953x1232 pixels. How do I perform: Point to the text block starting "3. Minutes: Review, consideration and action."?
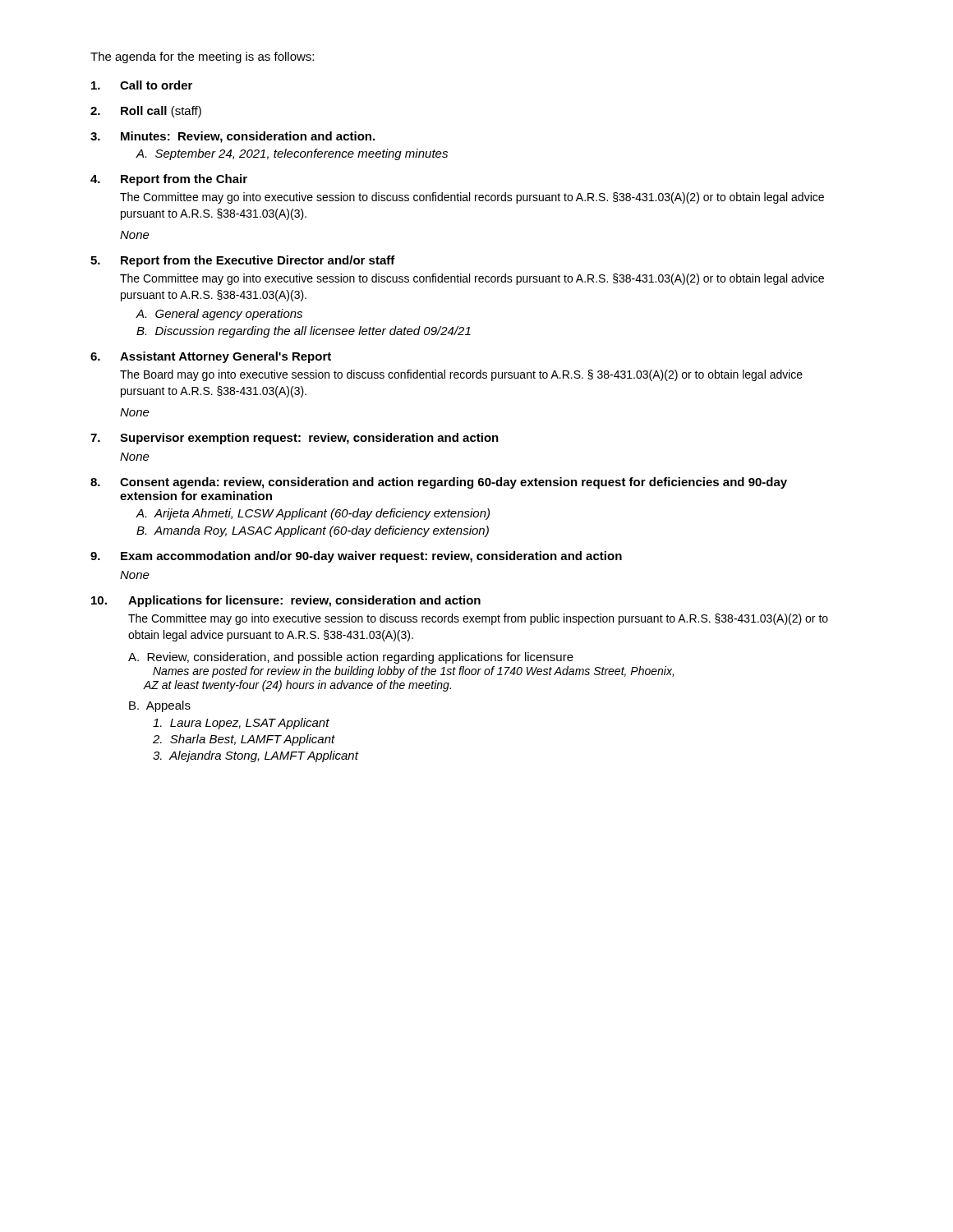[x=232, y=137]
